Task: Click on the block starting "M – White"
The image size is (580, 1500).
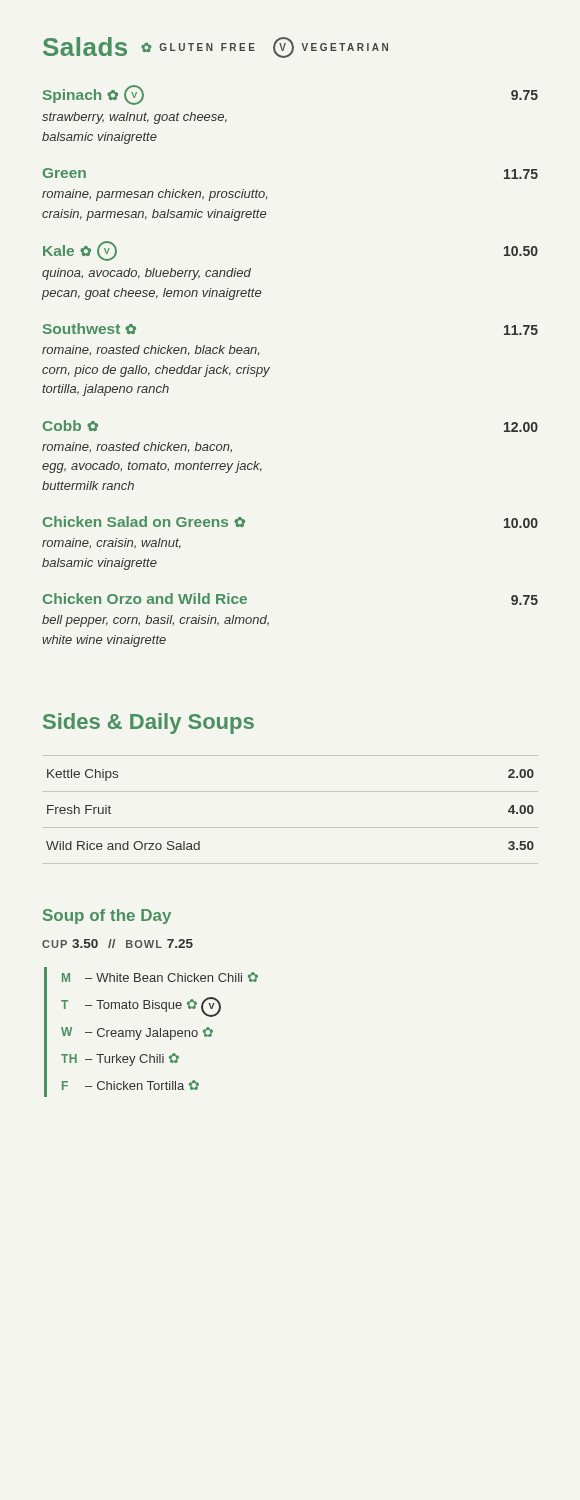Action: [160, 978]
